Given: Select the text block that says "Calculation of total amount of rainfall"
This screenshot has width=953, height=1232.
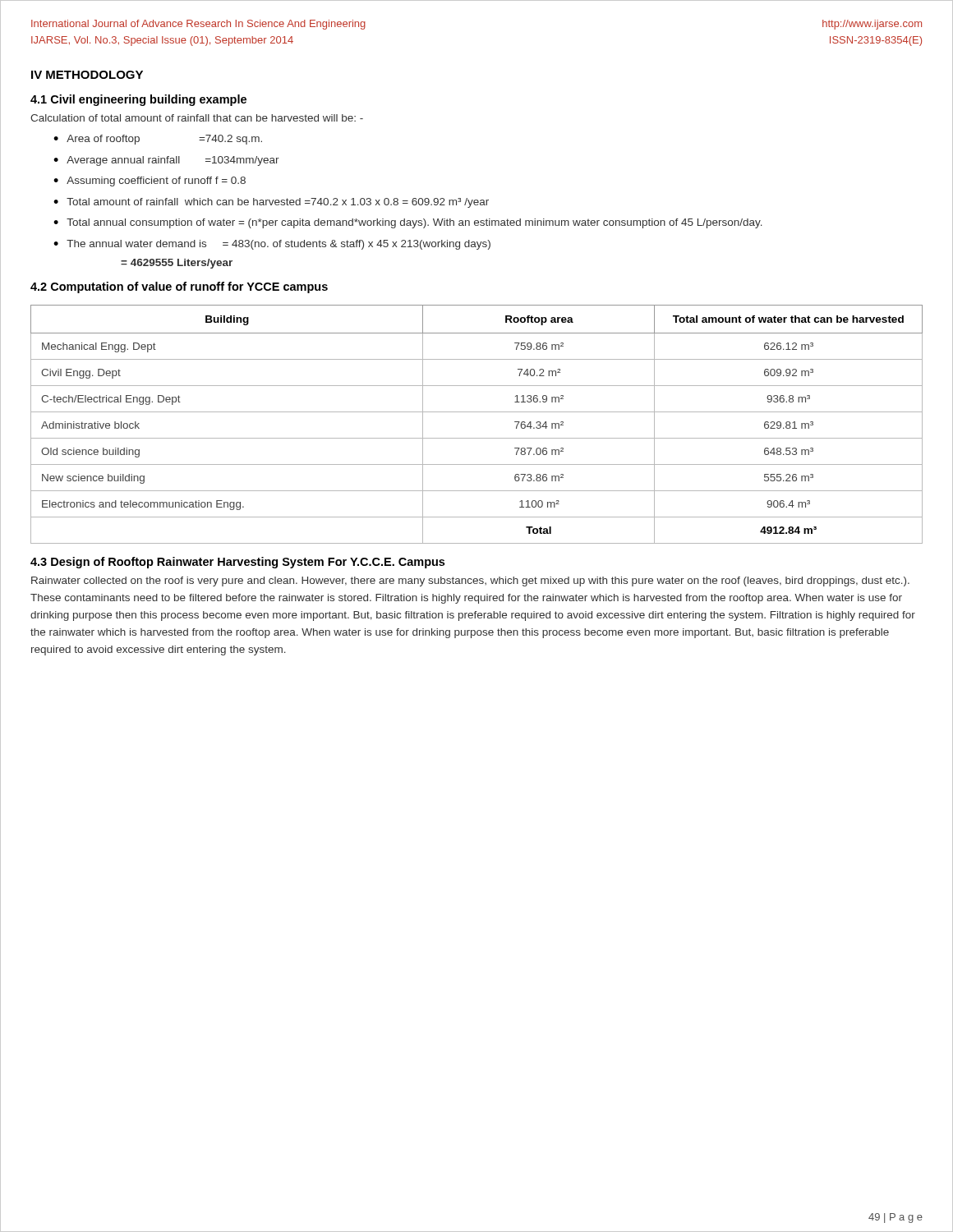Looking at the screenshot, I should pyautogui.click(x=197, y=118).
